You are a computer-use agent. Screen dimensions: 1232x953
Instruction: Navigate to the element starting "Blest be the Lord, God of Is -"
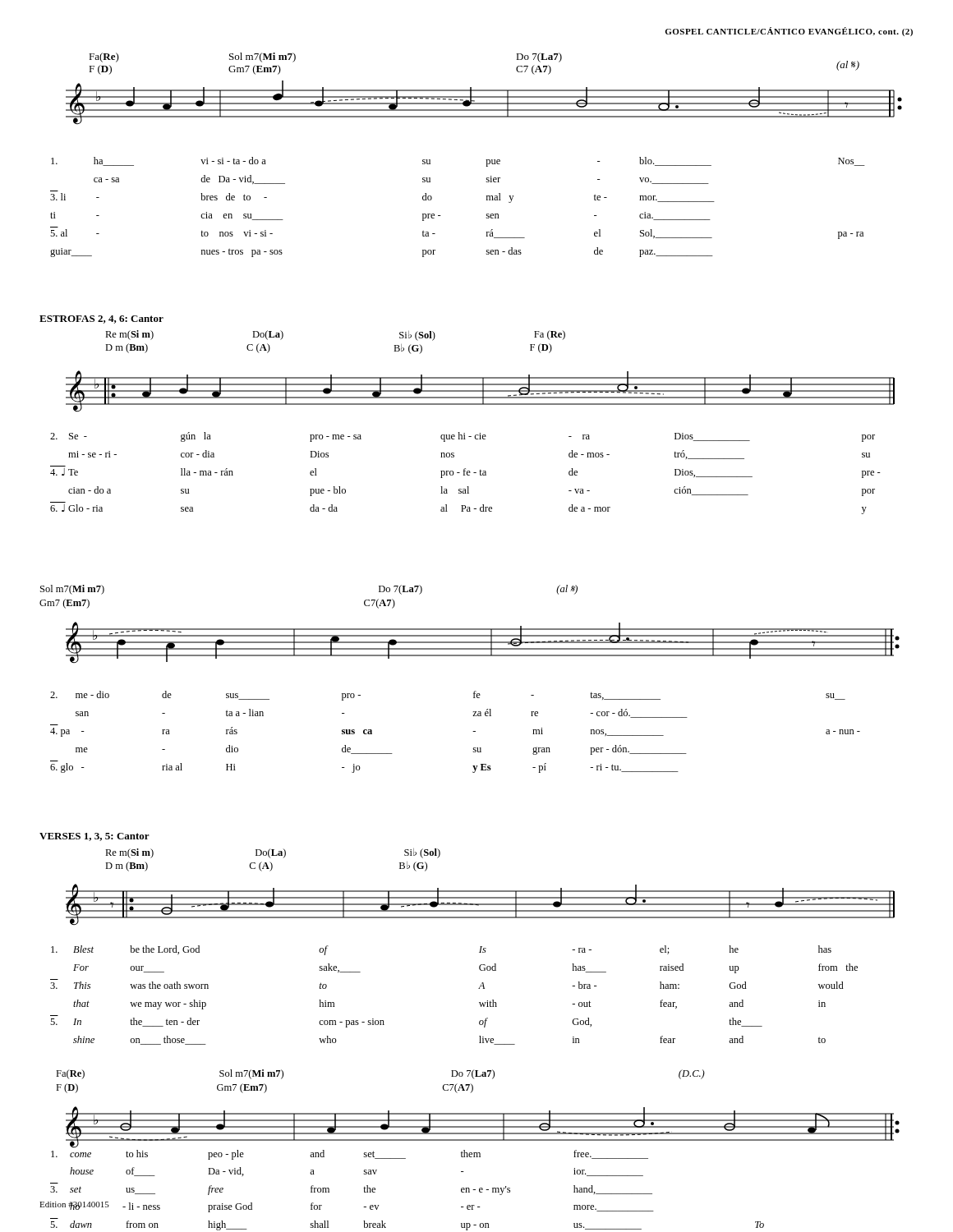(481, 995)
